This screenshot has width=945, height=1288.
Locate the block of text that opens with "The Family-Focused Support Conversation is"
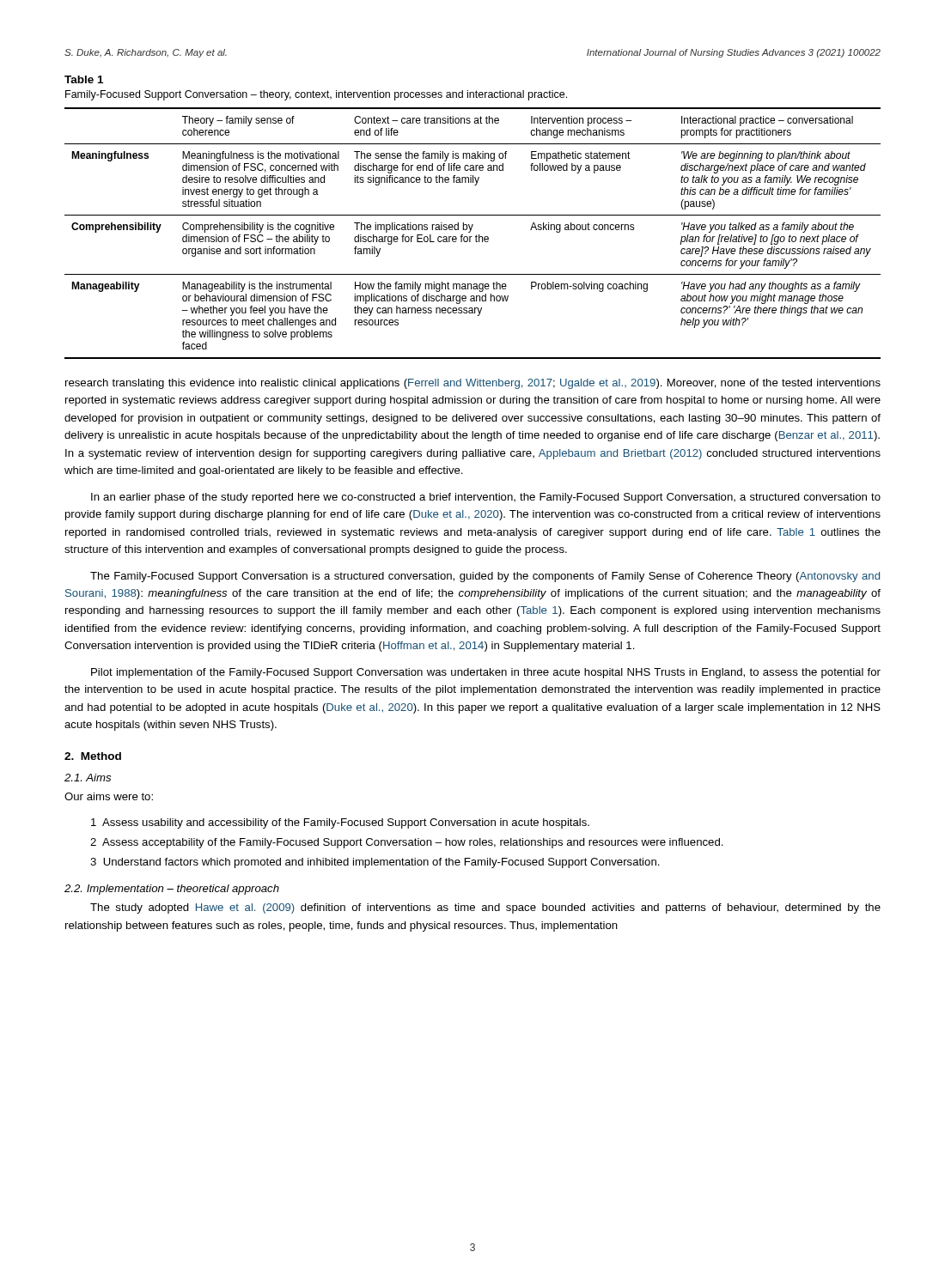coord(472,610)
